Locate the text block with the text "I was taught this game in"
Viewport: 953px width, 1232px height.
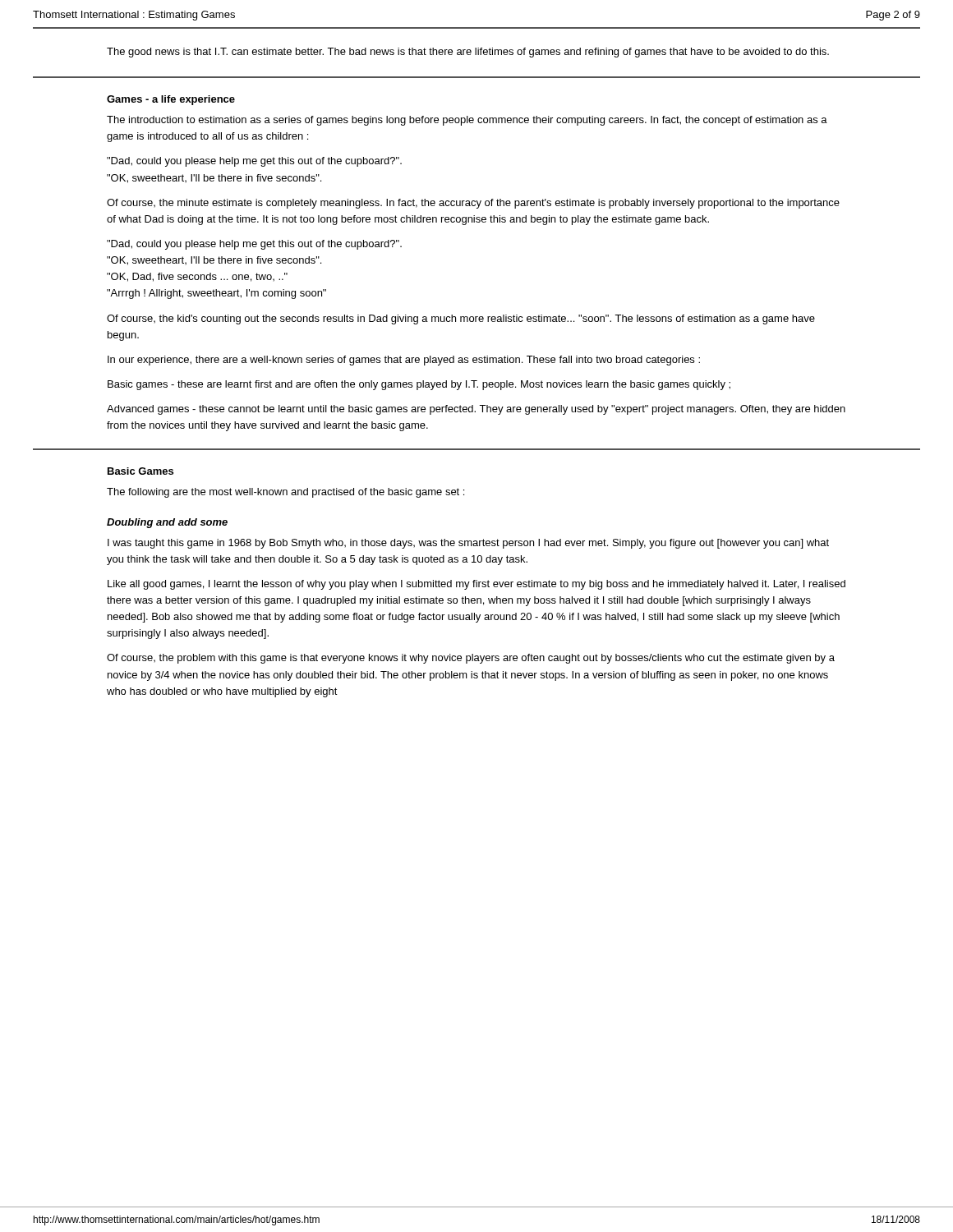[468, 550]
